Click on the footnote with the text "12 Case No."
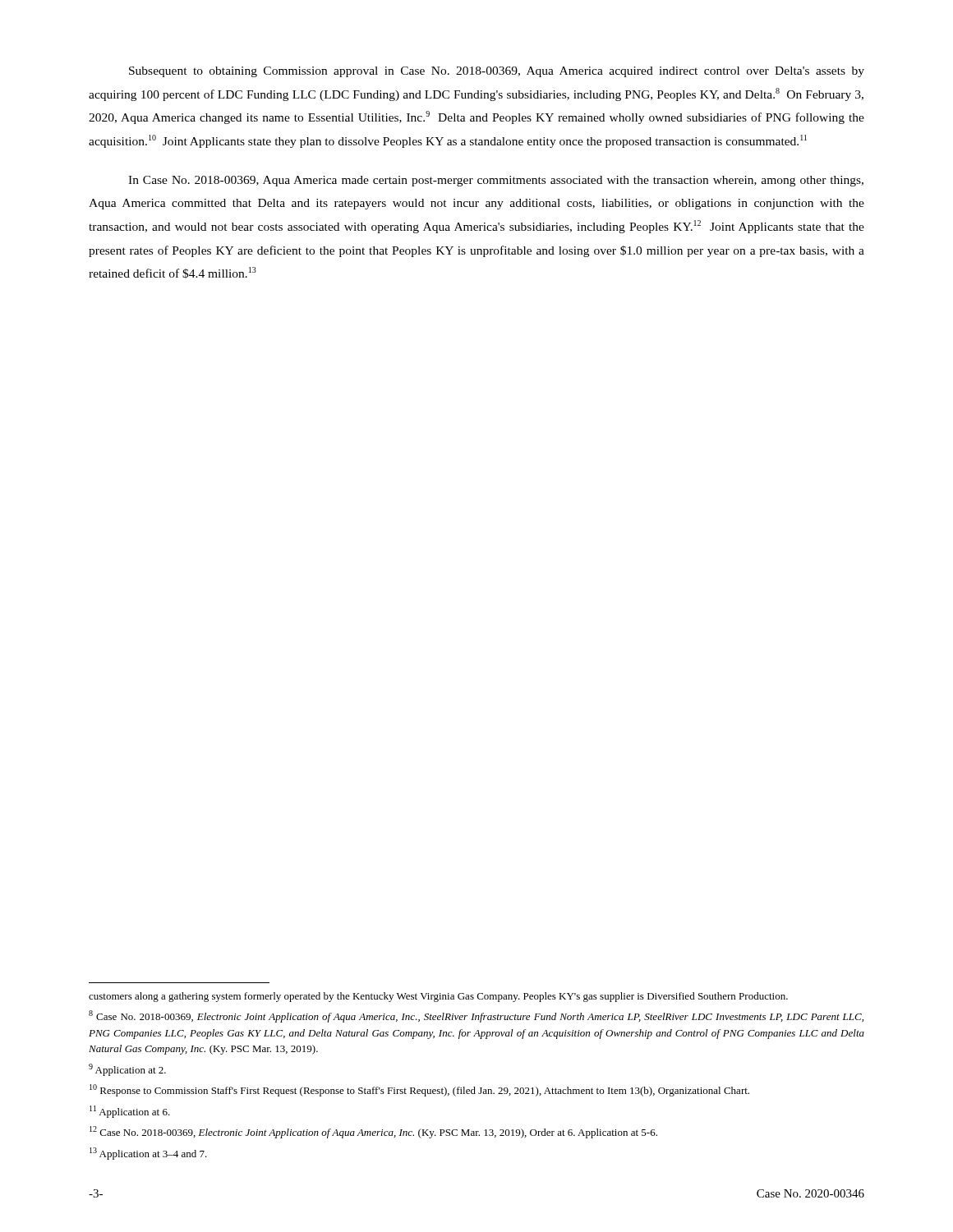The image size is (953, 1232). [x=476, y=1132]
